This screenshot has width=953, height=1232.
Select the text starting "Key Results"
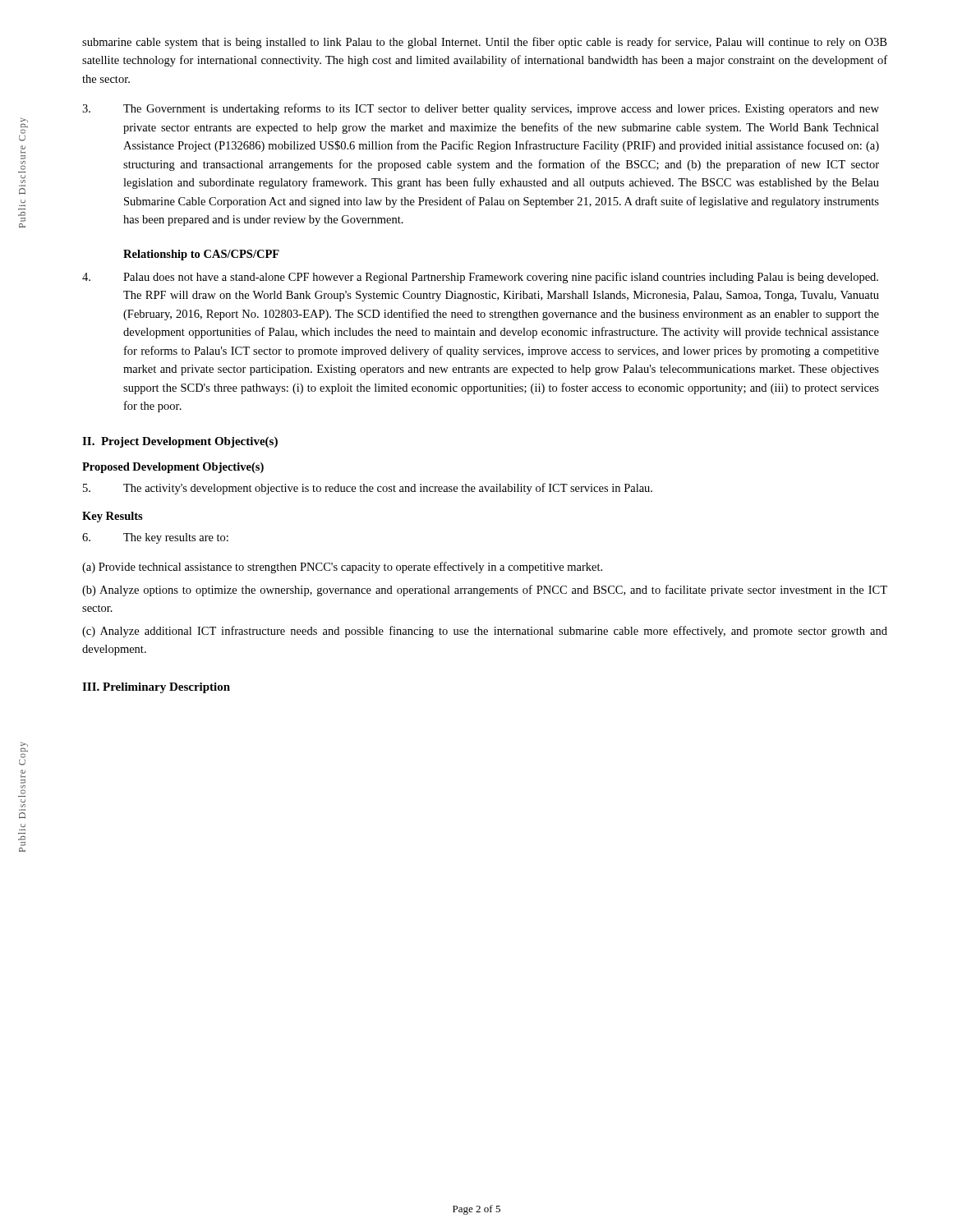[112, 516]
